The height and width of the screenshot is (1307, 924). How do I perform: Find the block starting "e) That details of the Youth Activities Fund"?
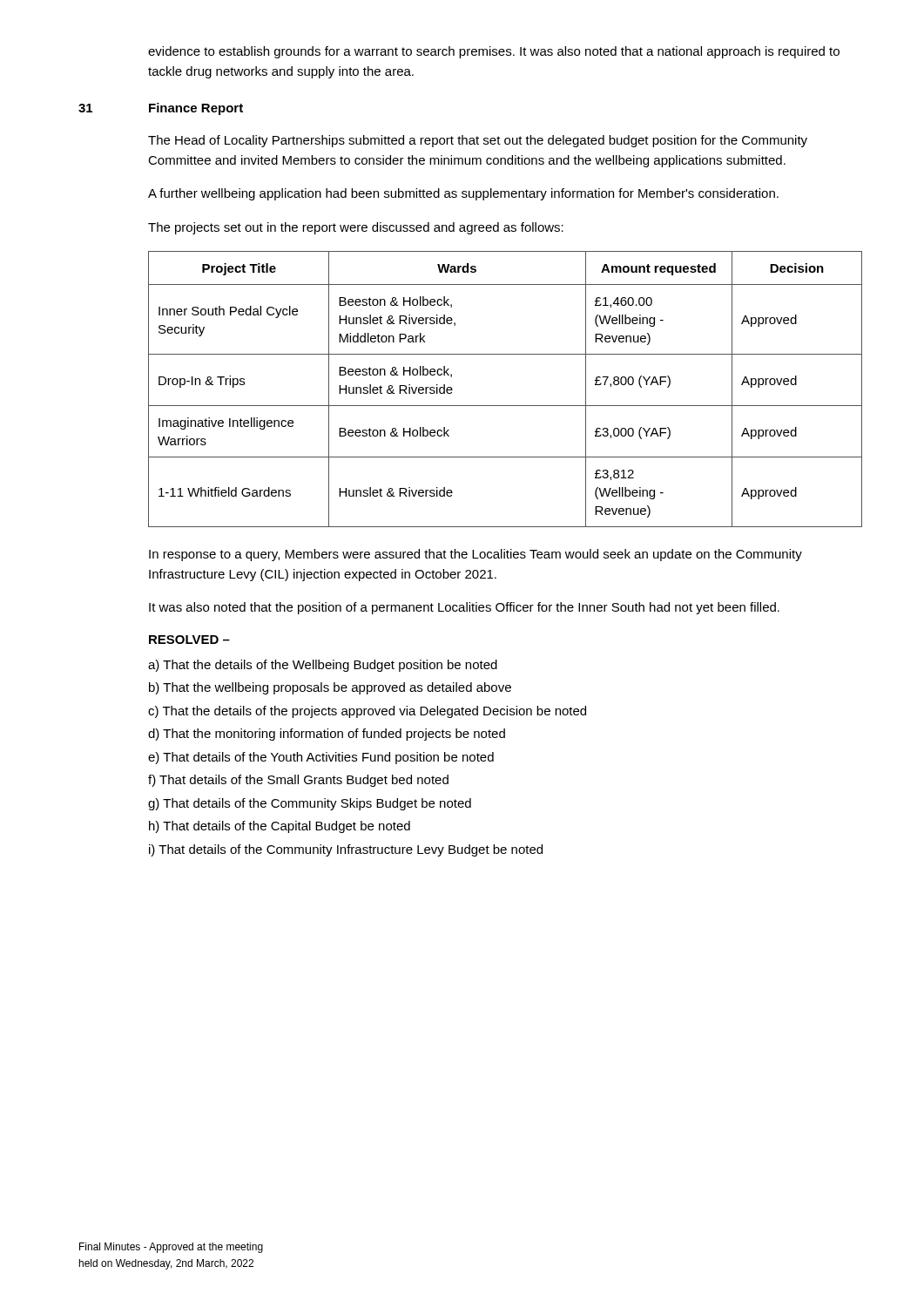coord(321,756)
